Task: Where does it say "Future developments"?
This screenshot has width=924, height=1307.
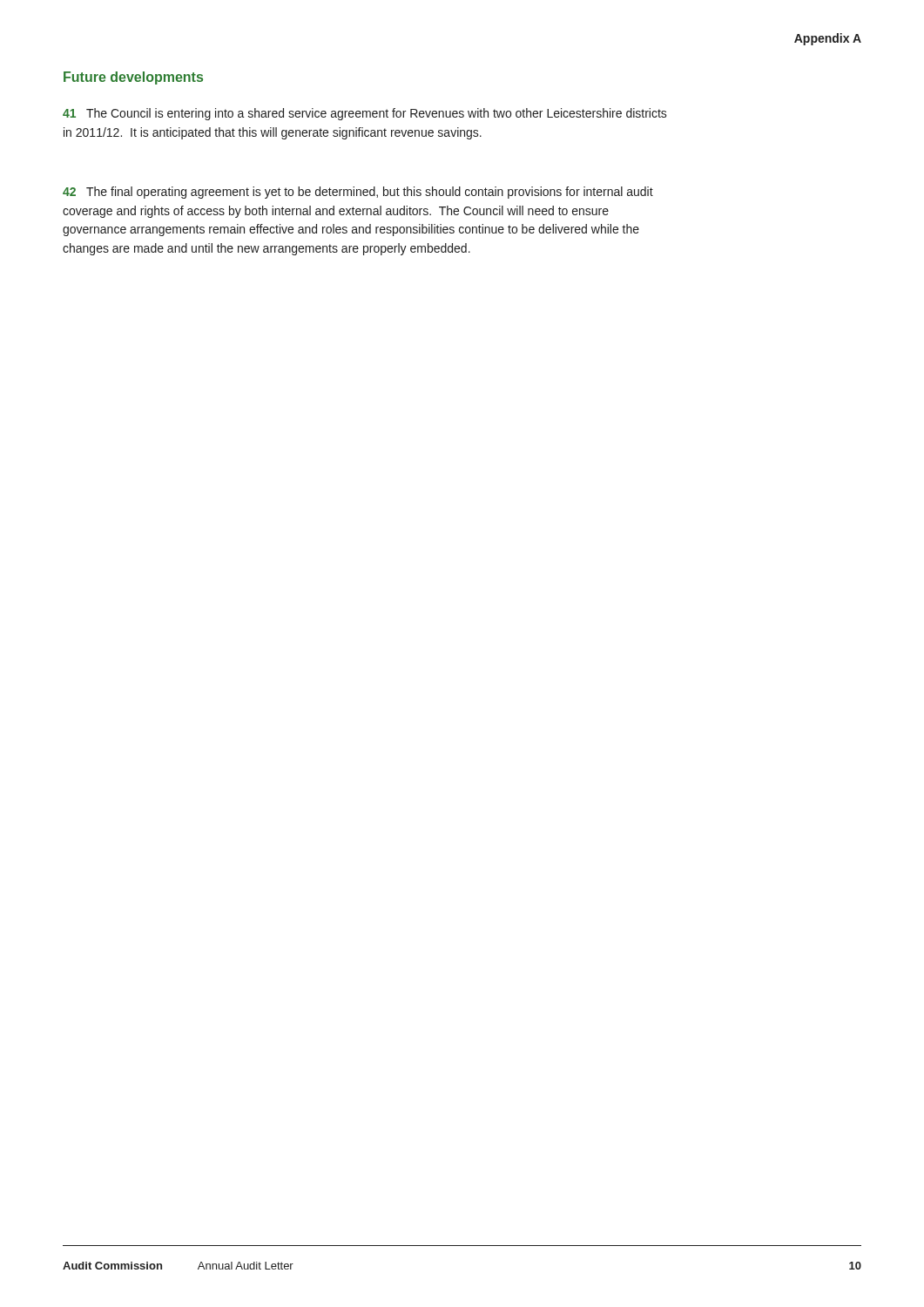Action: 133,77
